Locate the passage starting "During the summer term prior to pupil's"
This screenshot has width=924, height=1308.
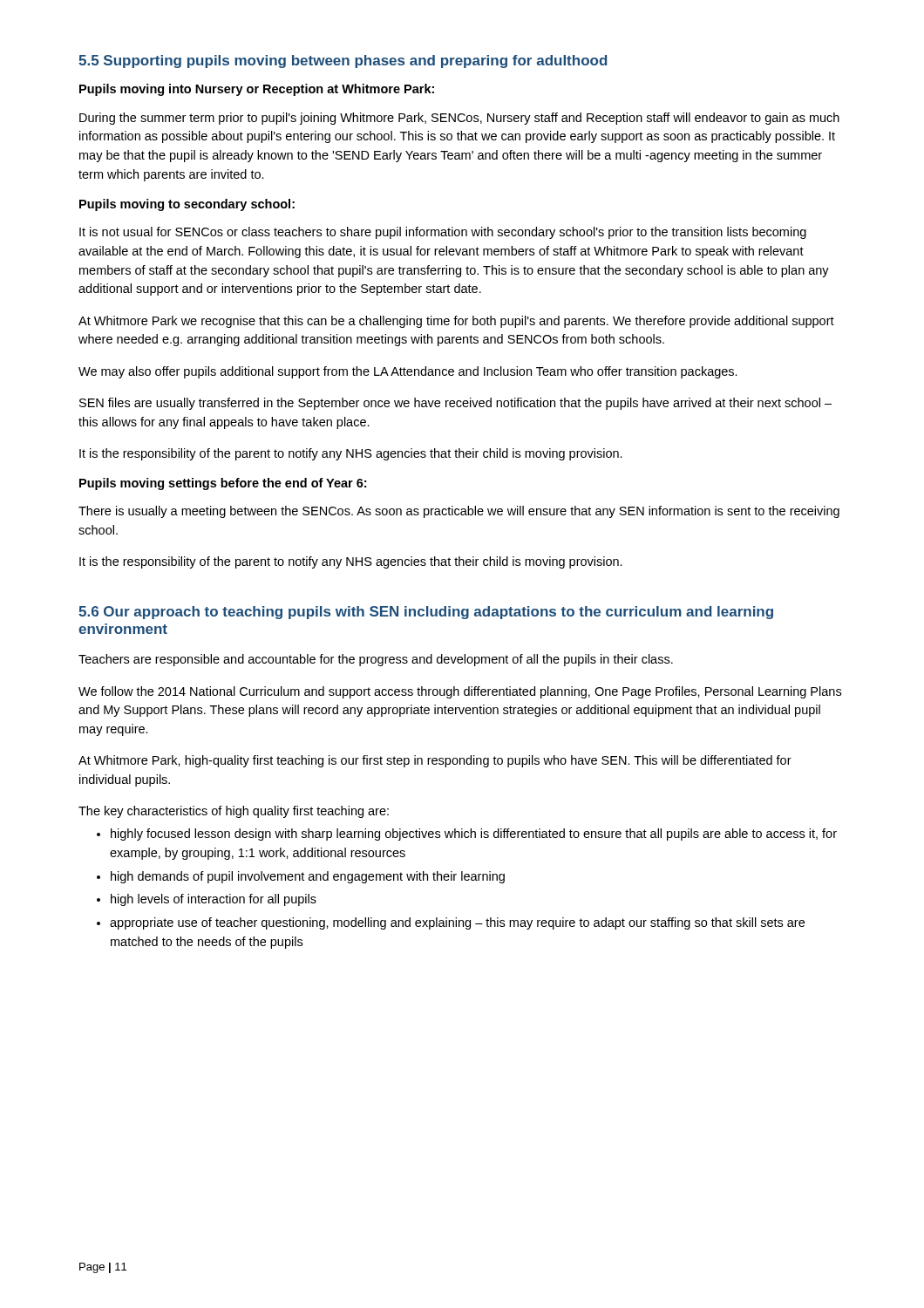point(462,146)
